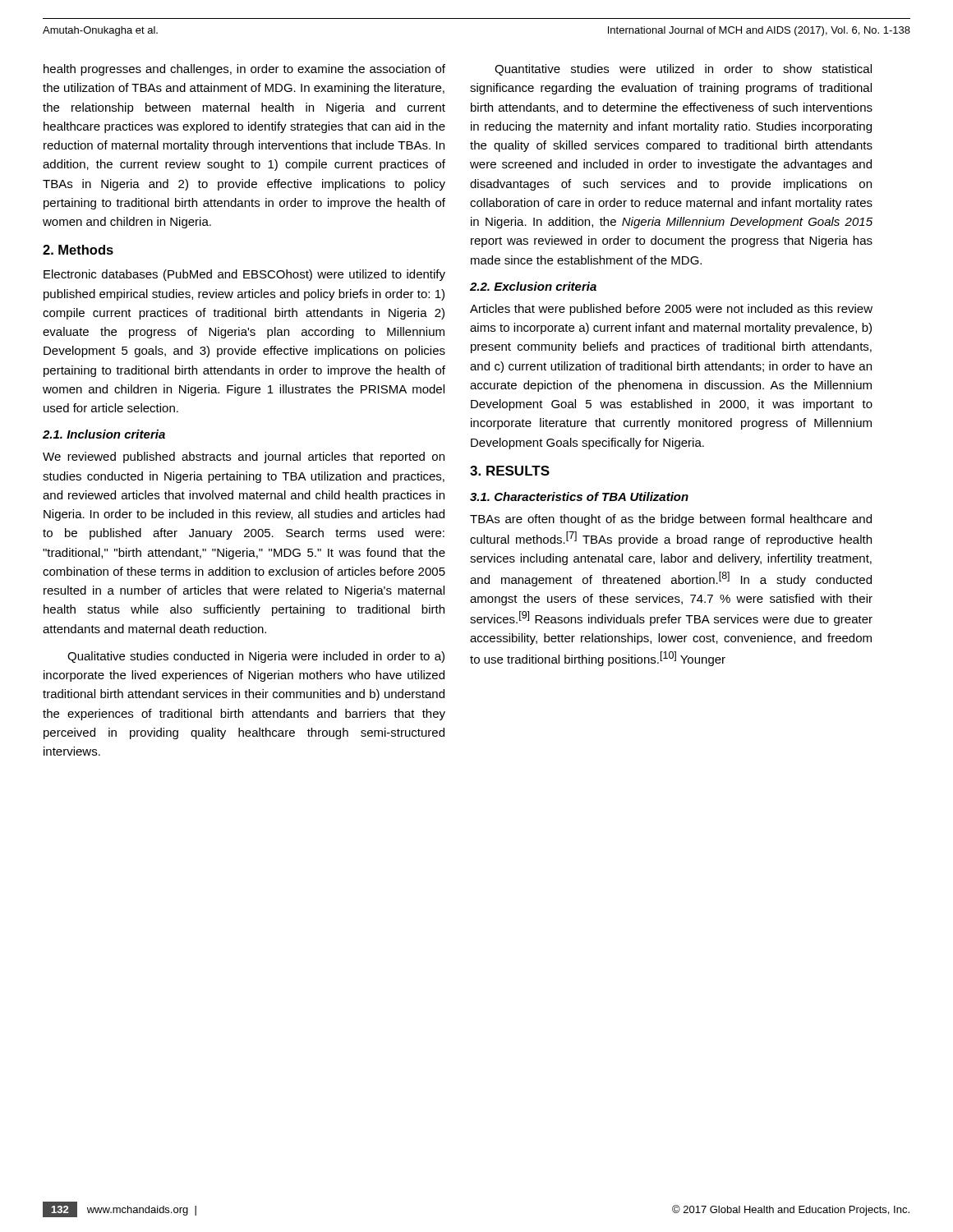The width and height of the screenshot is (953, 1232).
Task: Select the section header that reads "2.2. Exclusion criteria"
Action: click(533, 286)
